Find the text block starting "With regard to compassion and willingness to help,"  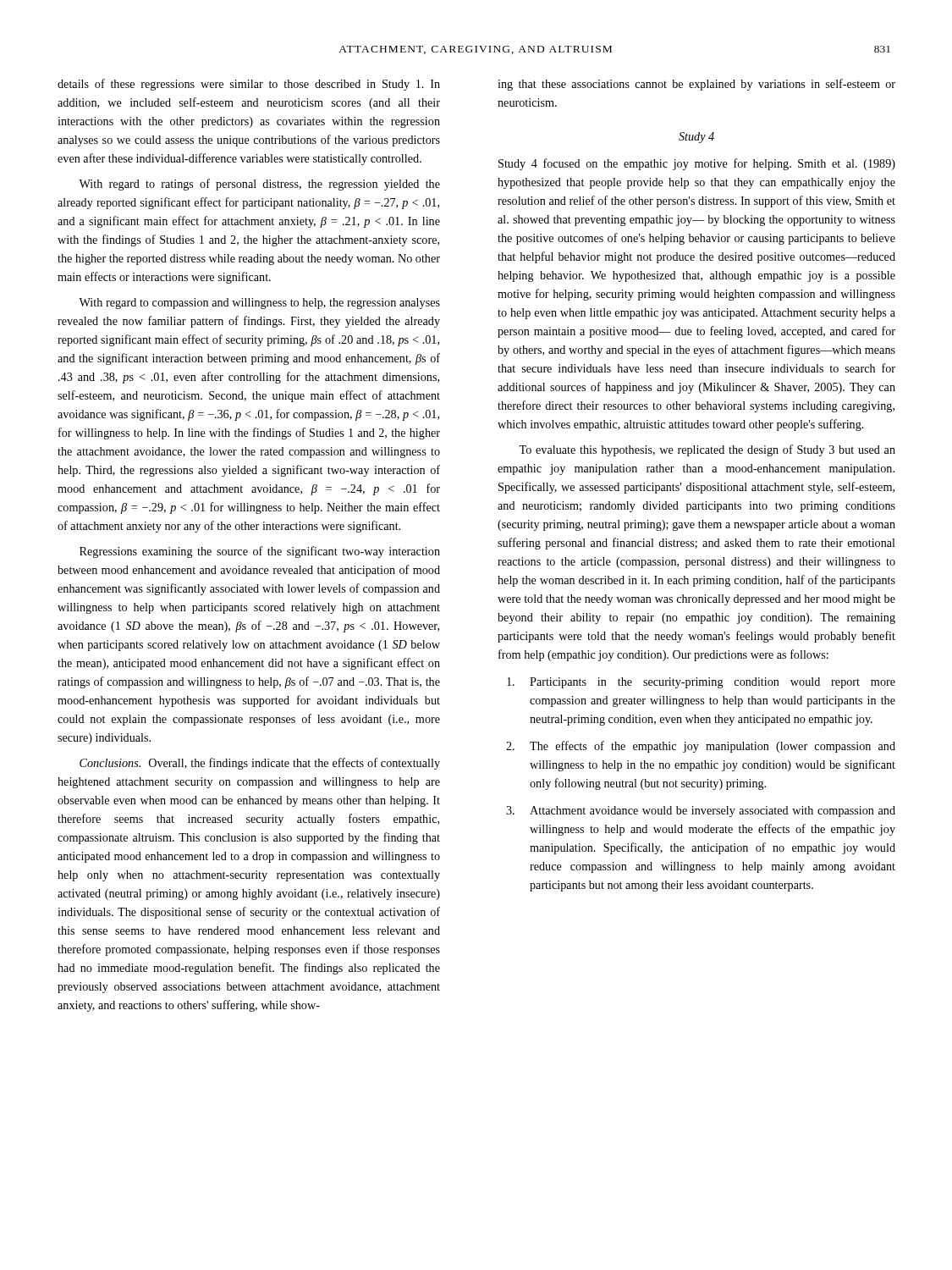(x=249, y=414)
